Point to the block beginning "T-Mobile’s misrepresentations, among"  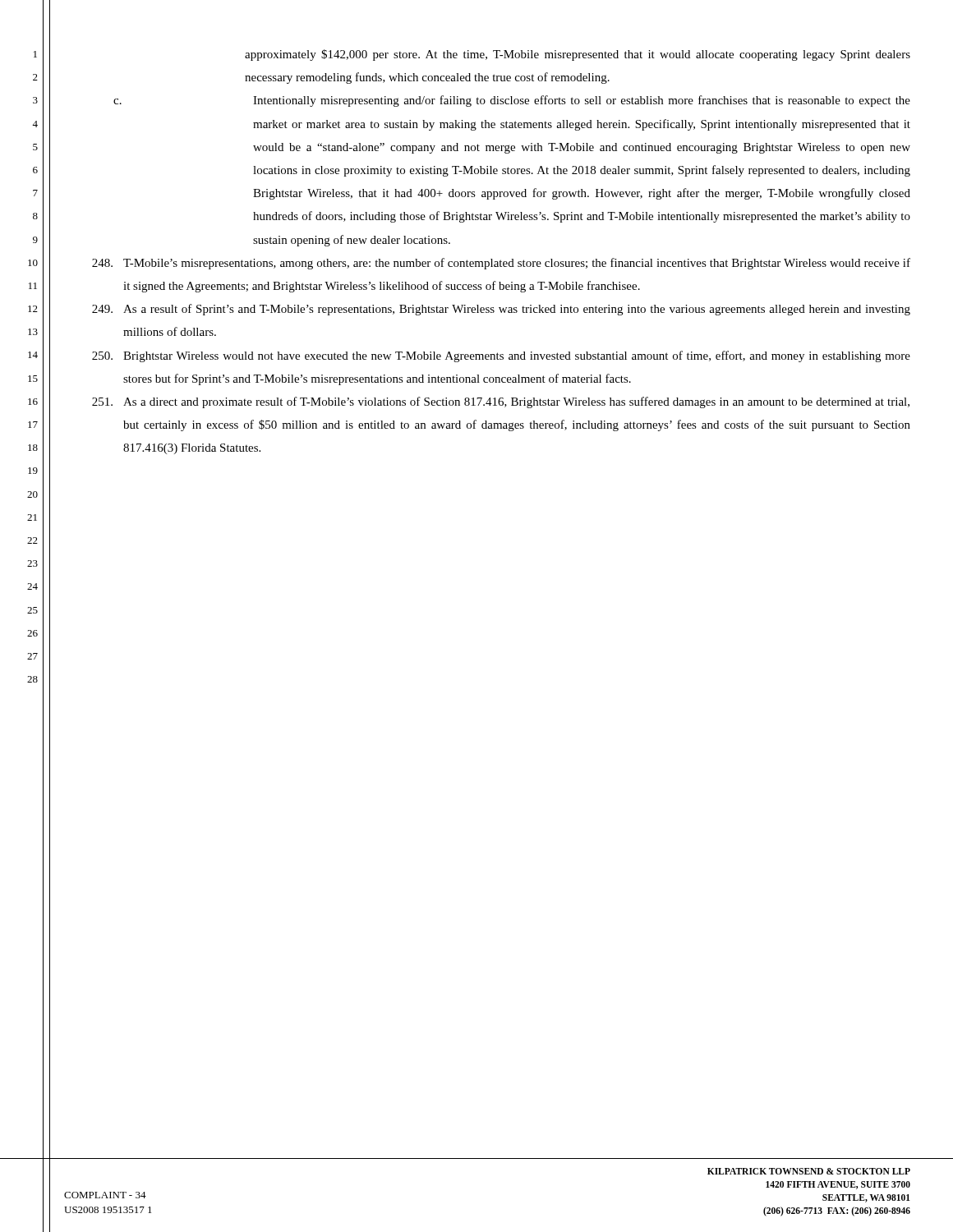(x=487, y=274)
